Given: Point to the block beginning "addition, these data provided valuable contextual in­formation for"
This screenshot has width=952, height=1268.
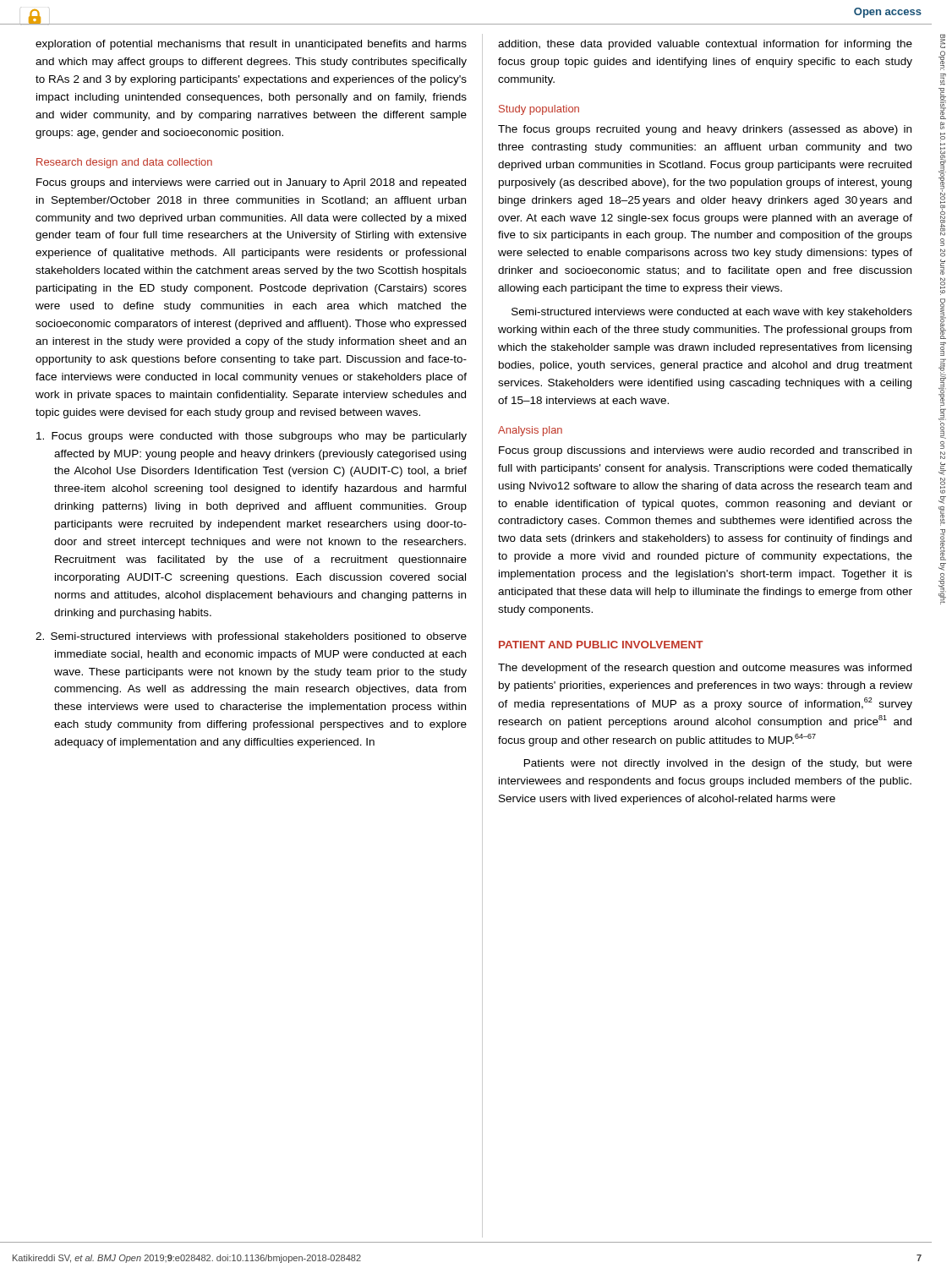Looking at the screenshot, I should click(705, 62).
